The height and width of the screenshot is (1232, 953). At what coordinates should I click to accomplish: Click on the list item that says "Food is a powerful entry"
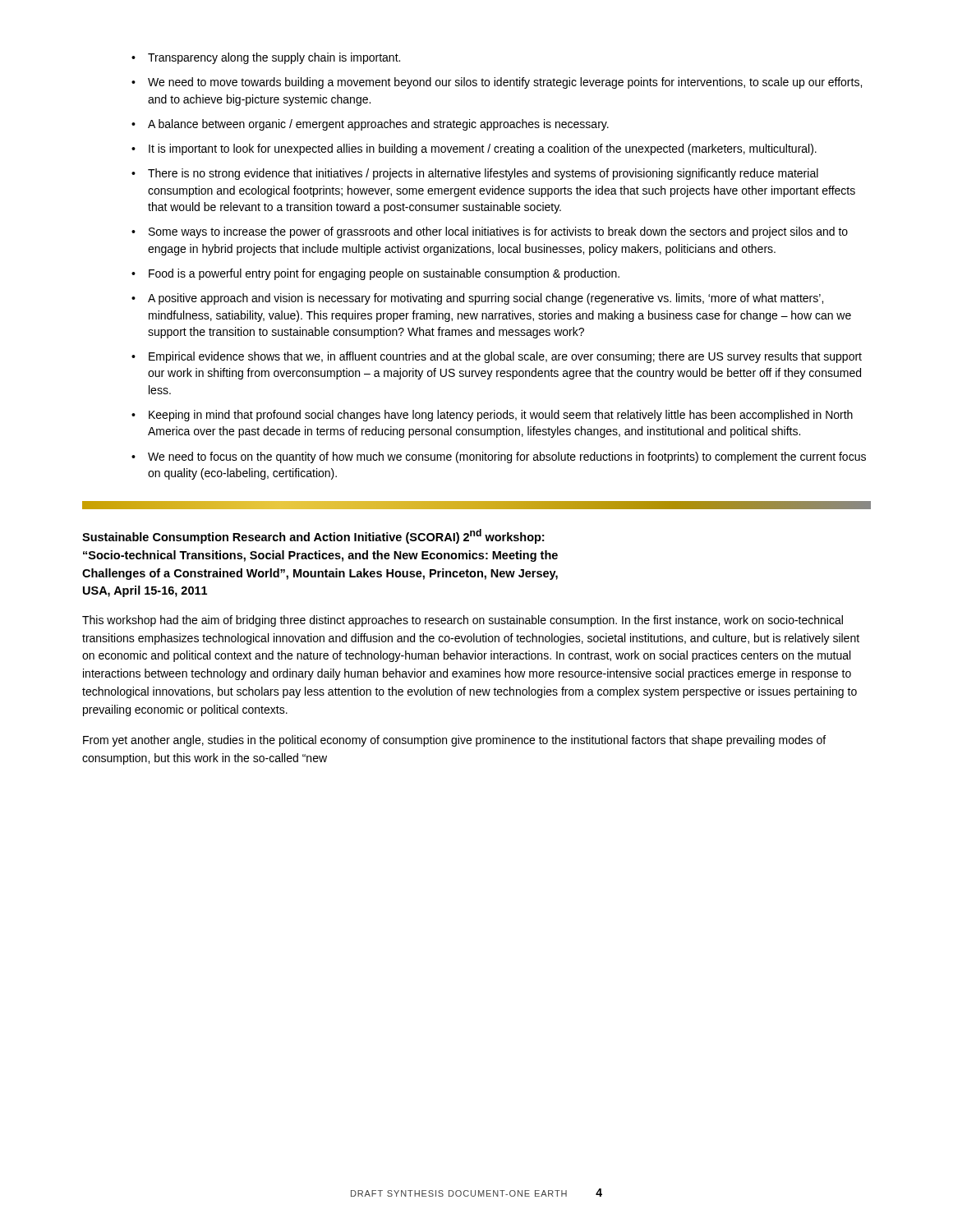384,273
